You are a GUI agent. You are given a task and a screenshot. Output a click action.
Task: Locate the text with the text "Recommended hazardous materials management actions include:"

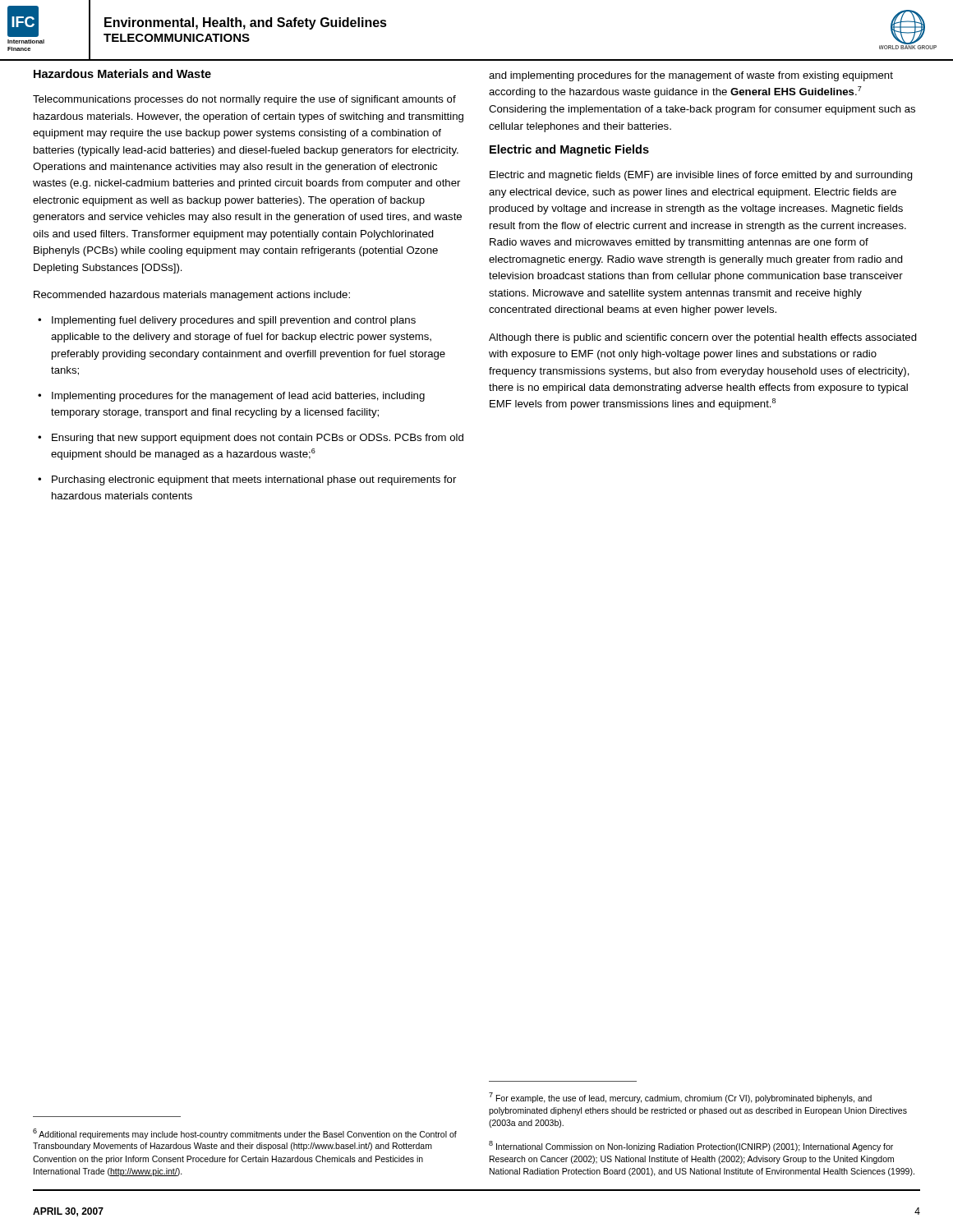pos(249,295)
